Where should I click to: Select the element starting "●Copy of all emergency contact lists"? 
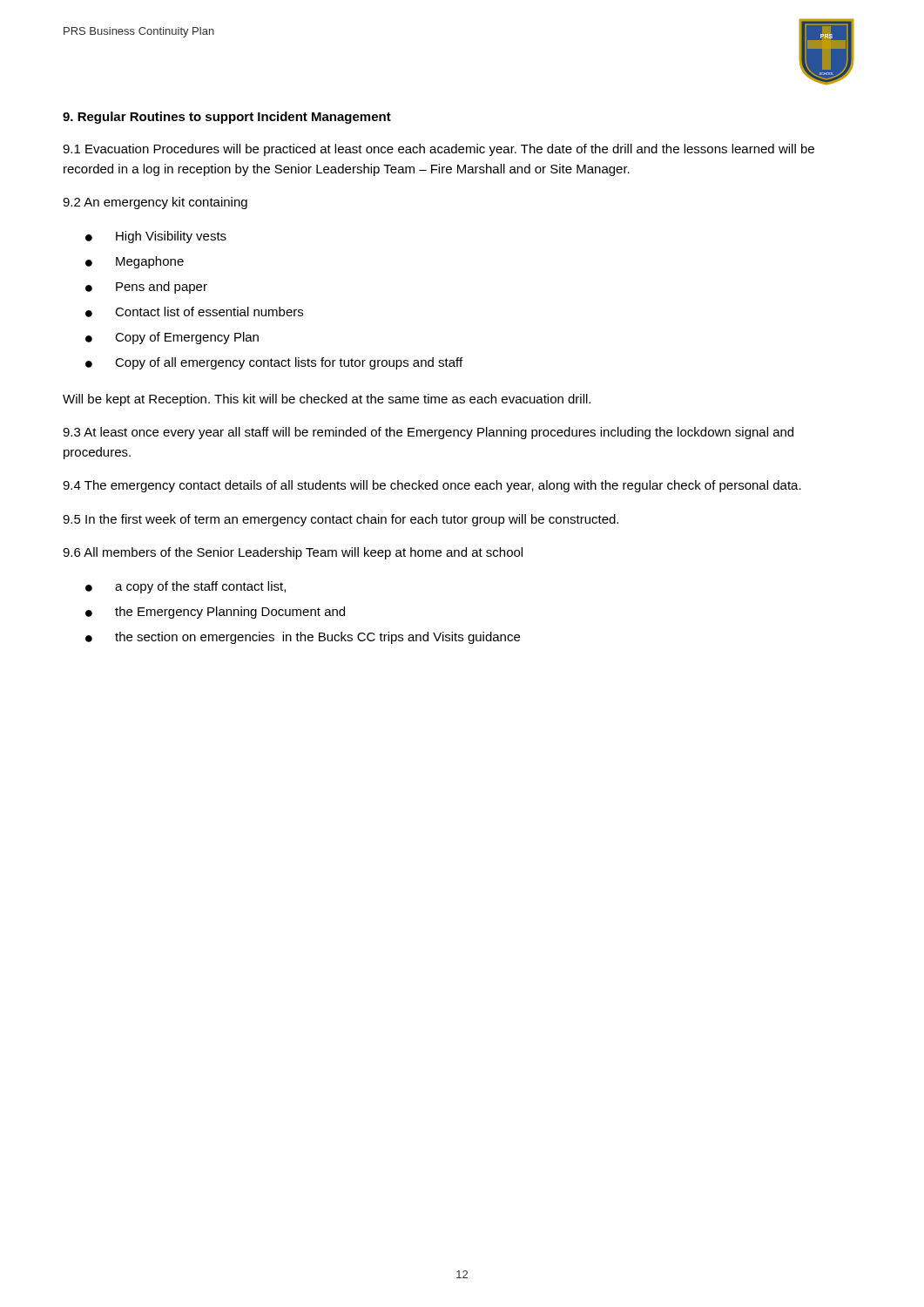(x=263, y=364)
